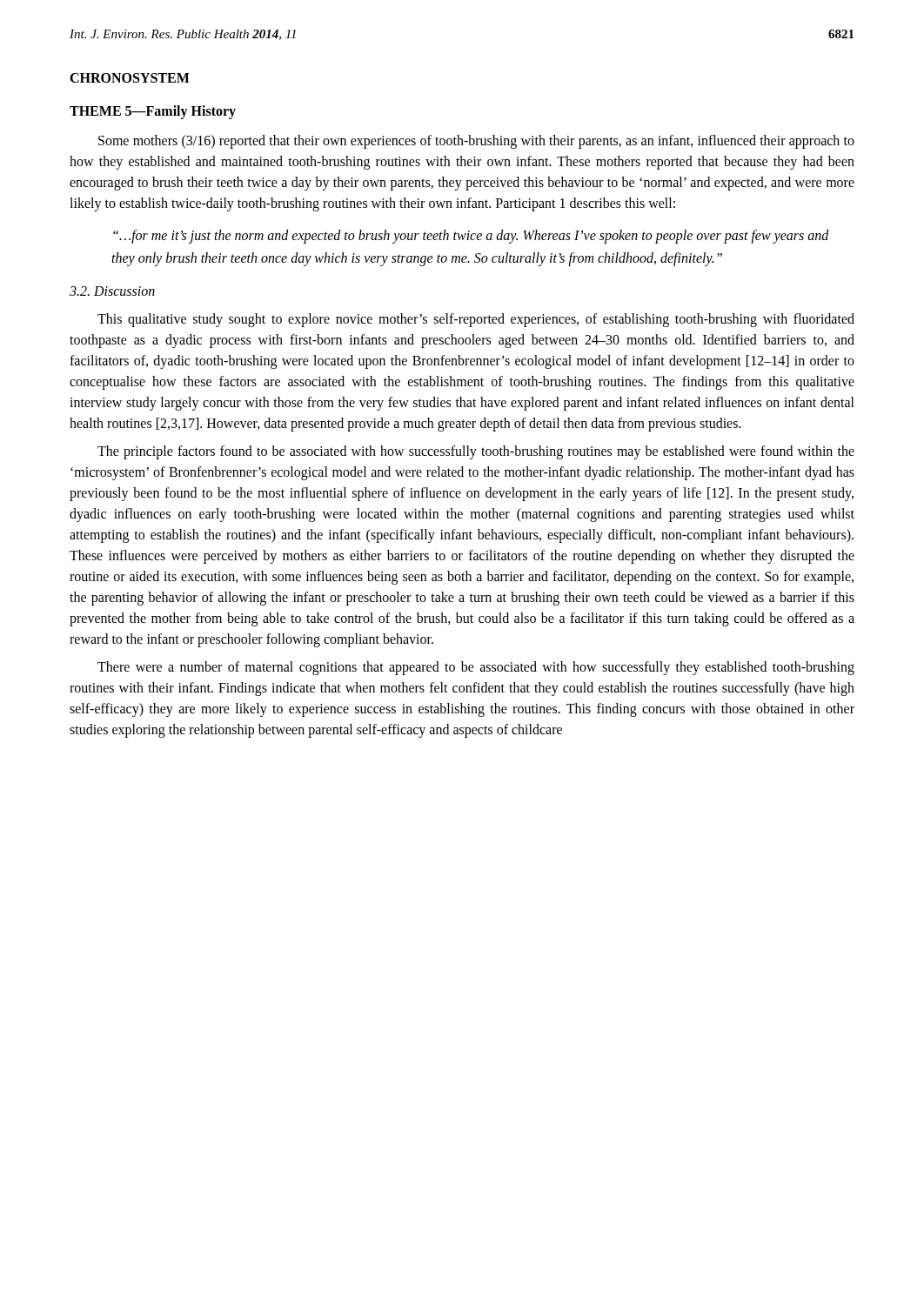Where is the passage that starts "“…for me it’s just the norm and"?
924x1305 pixels.
point(470,247)
